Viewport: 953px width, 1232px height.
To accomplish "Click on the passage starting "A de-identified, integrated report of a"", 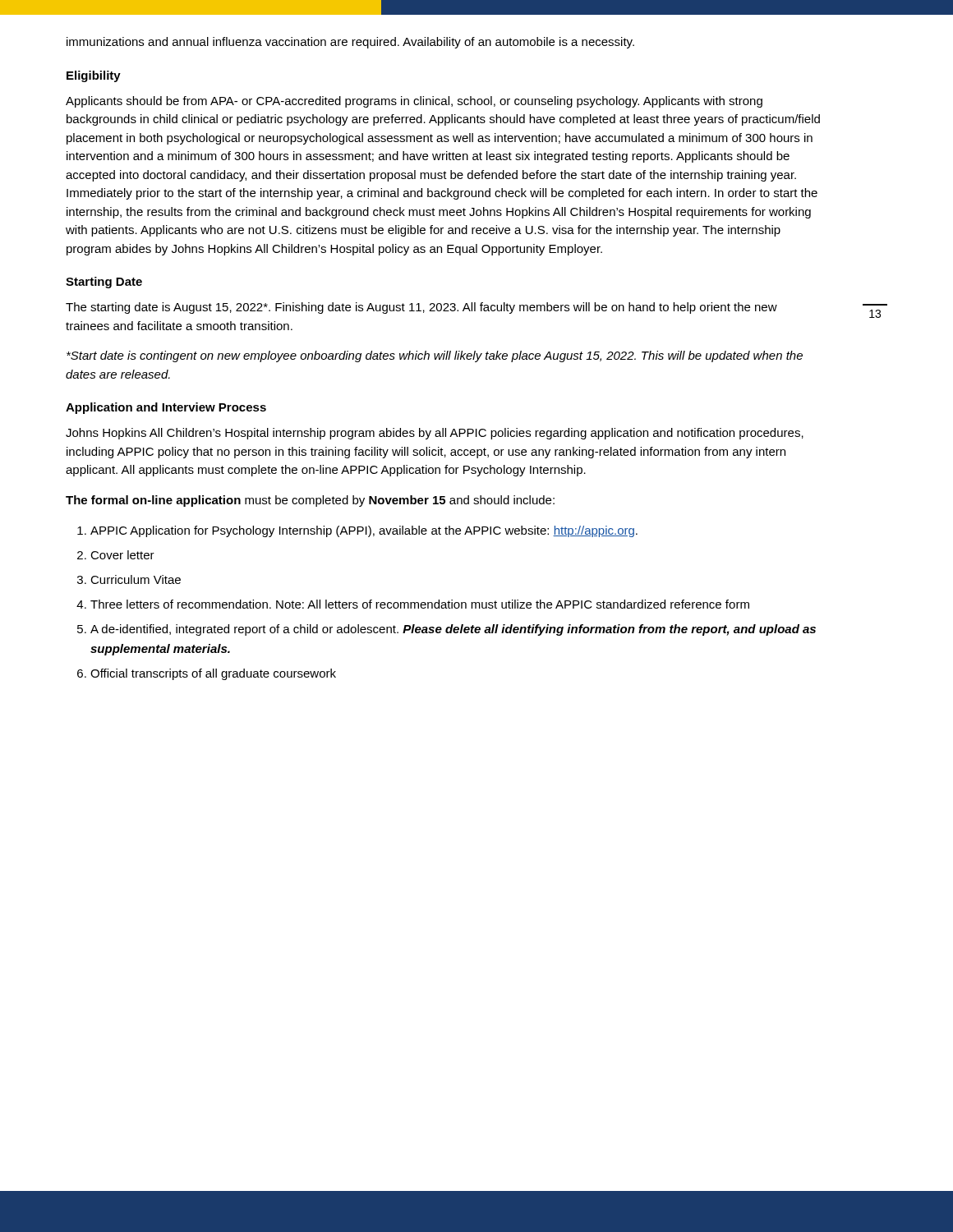I will click(456, 639).
